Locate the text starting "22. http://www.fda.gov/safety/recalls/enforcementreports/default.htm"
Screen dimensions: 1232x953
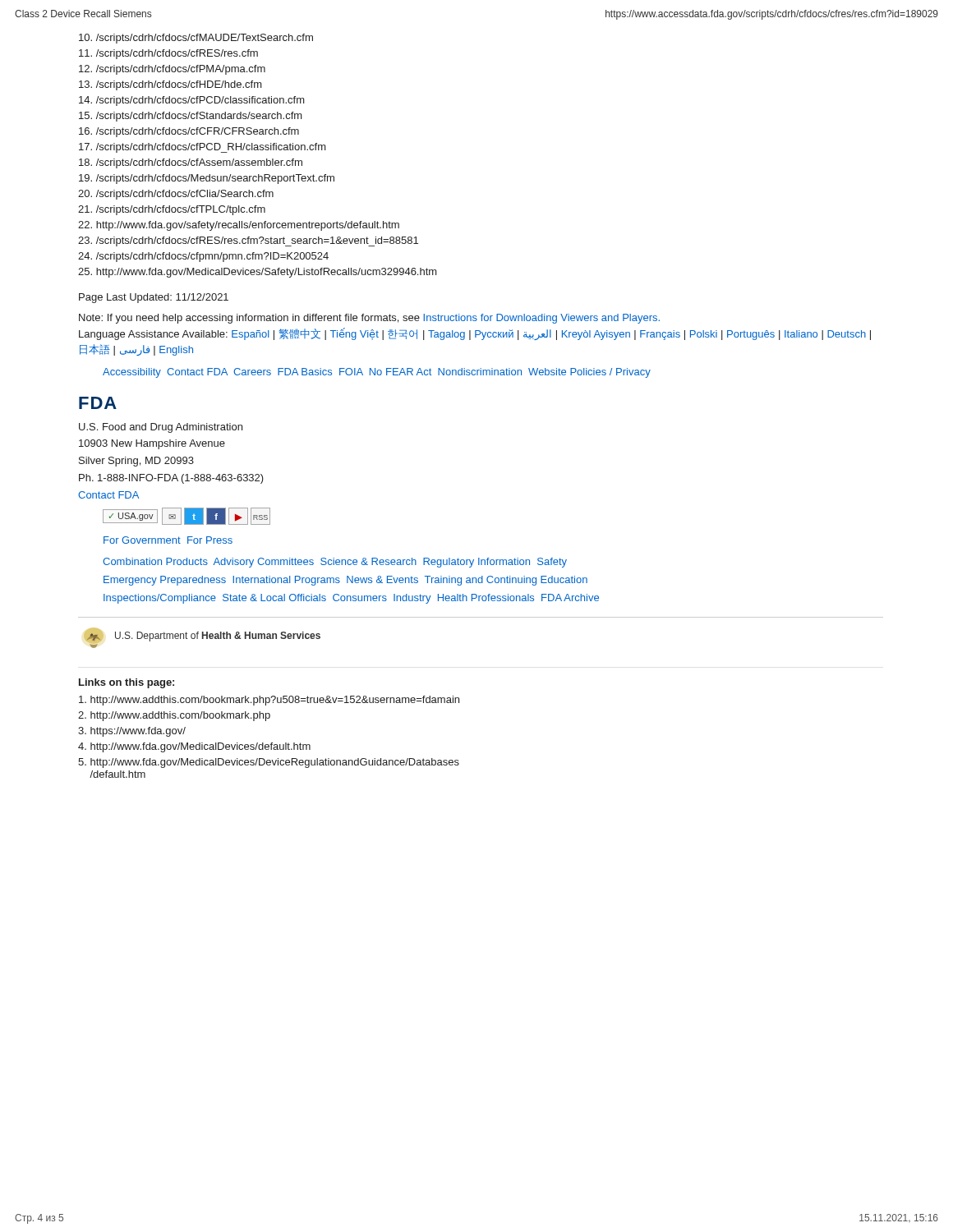pos(239,225)
